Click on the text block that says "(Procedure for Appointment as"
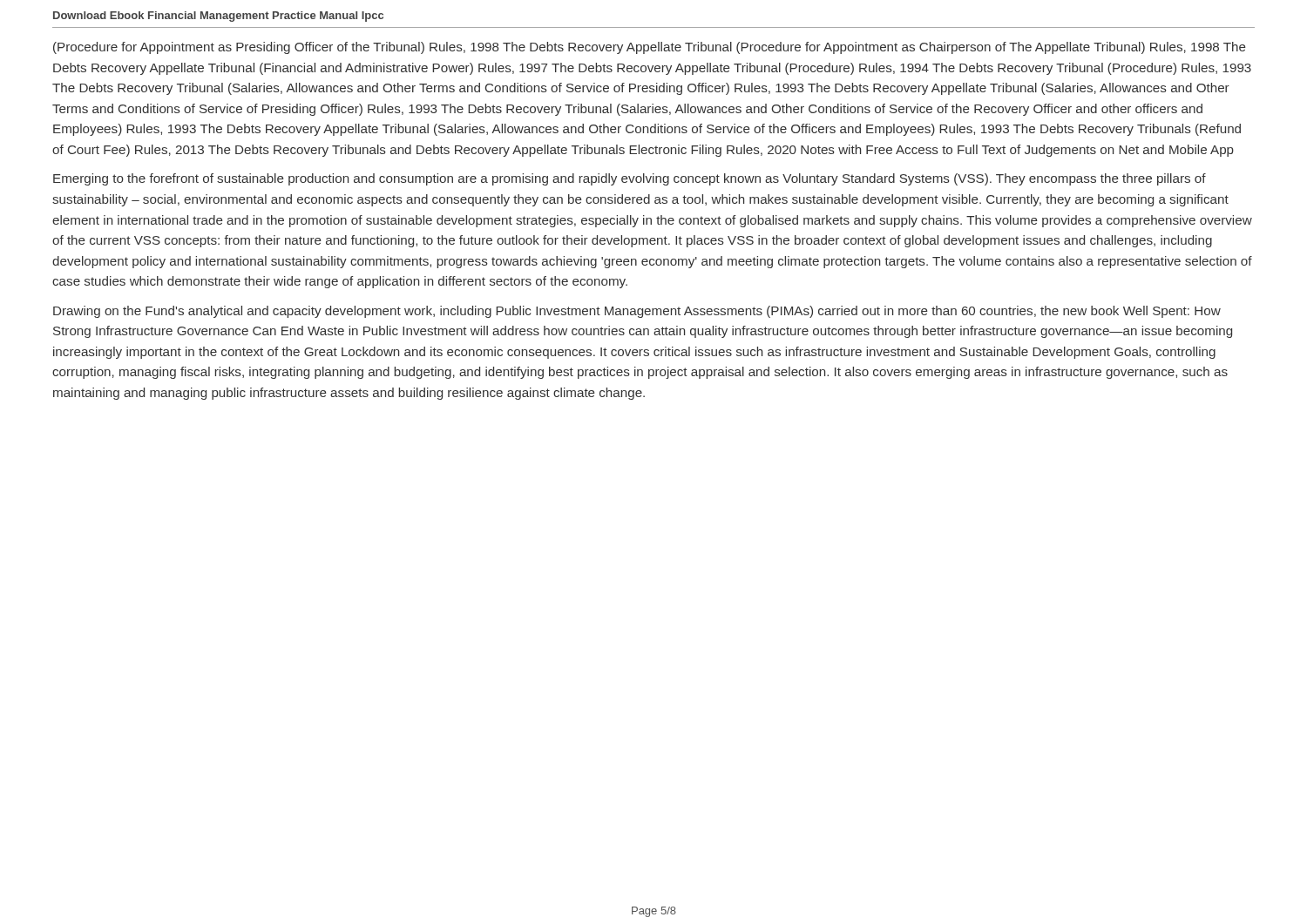Screen dimensions: 924x1307 (652, 98)
